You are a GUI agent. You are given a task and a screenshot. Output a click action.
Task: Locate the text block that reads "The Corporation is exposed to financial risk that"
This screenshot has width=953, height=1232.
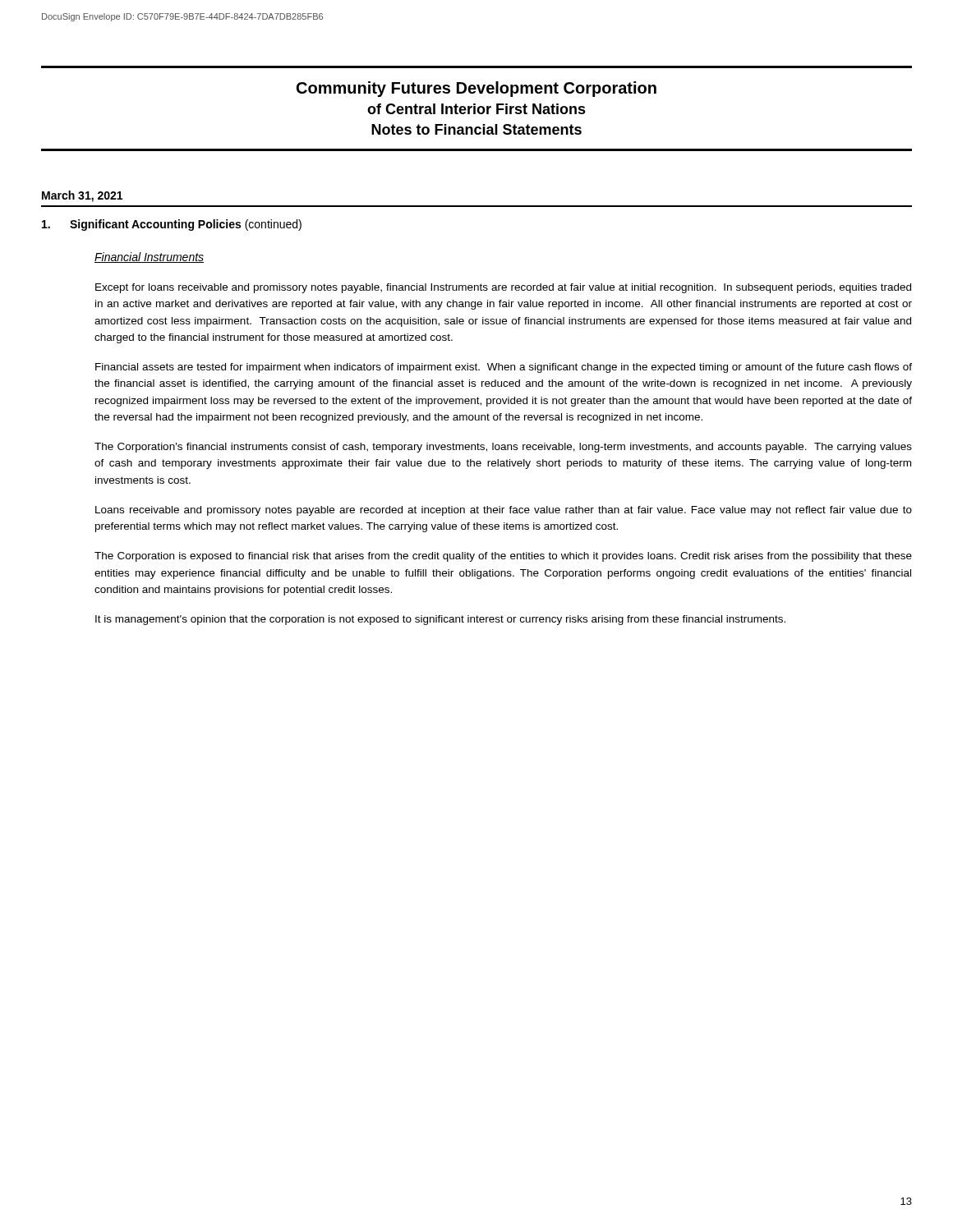click(503, 573)
